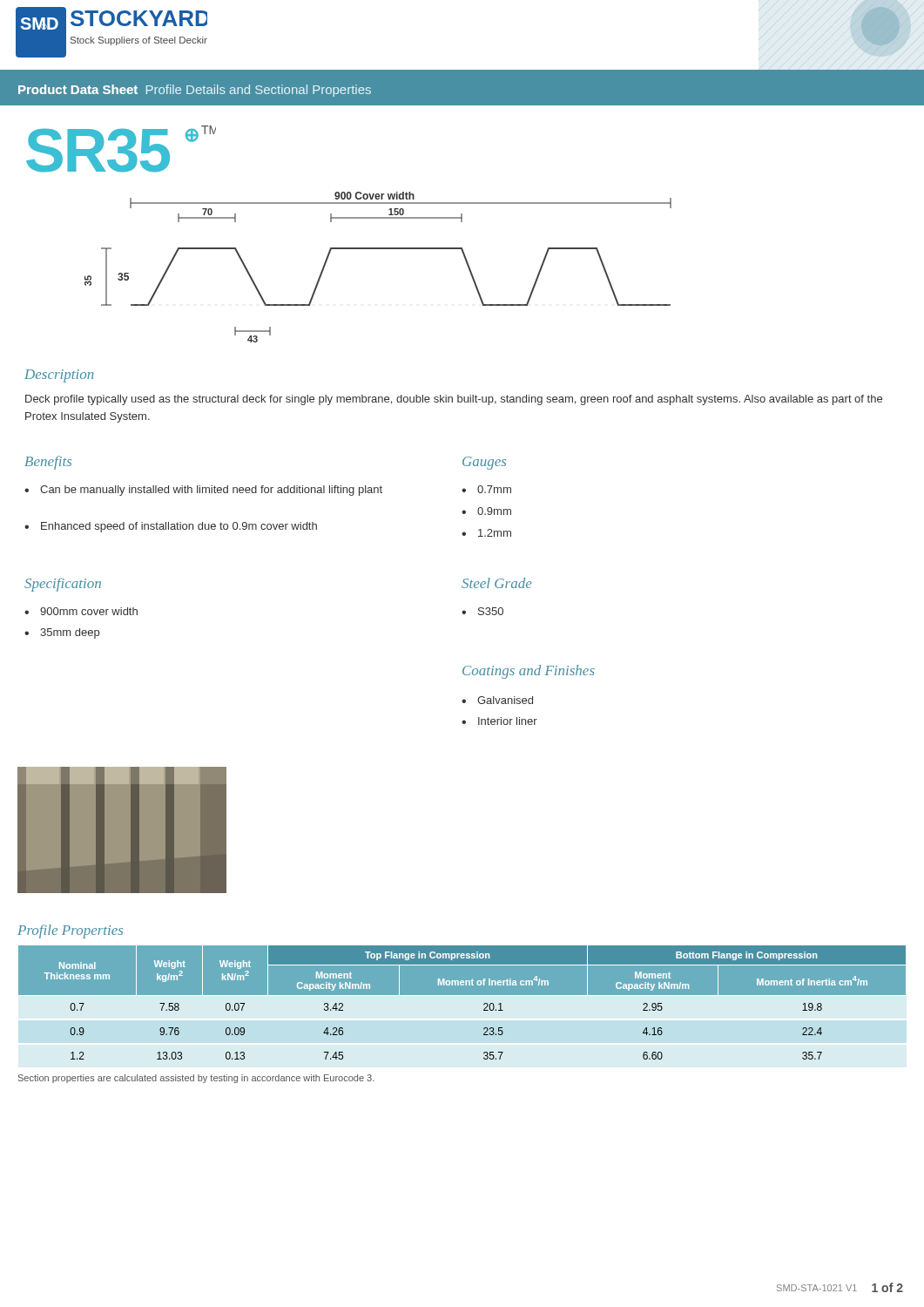Select the table that reads "Moment Capacity kNm/m"
The image size is (924, 1307).
pyautogui.click(x=462, y=1006)
